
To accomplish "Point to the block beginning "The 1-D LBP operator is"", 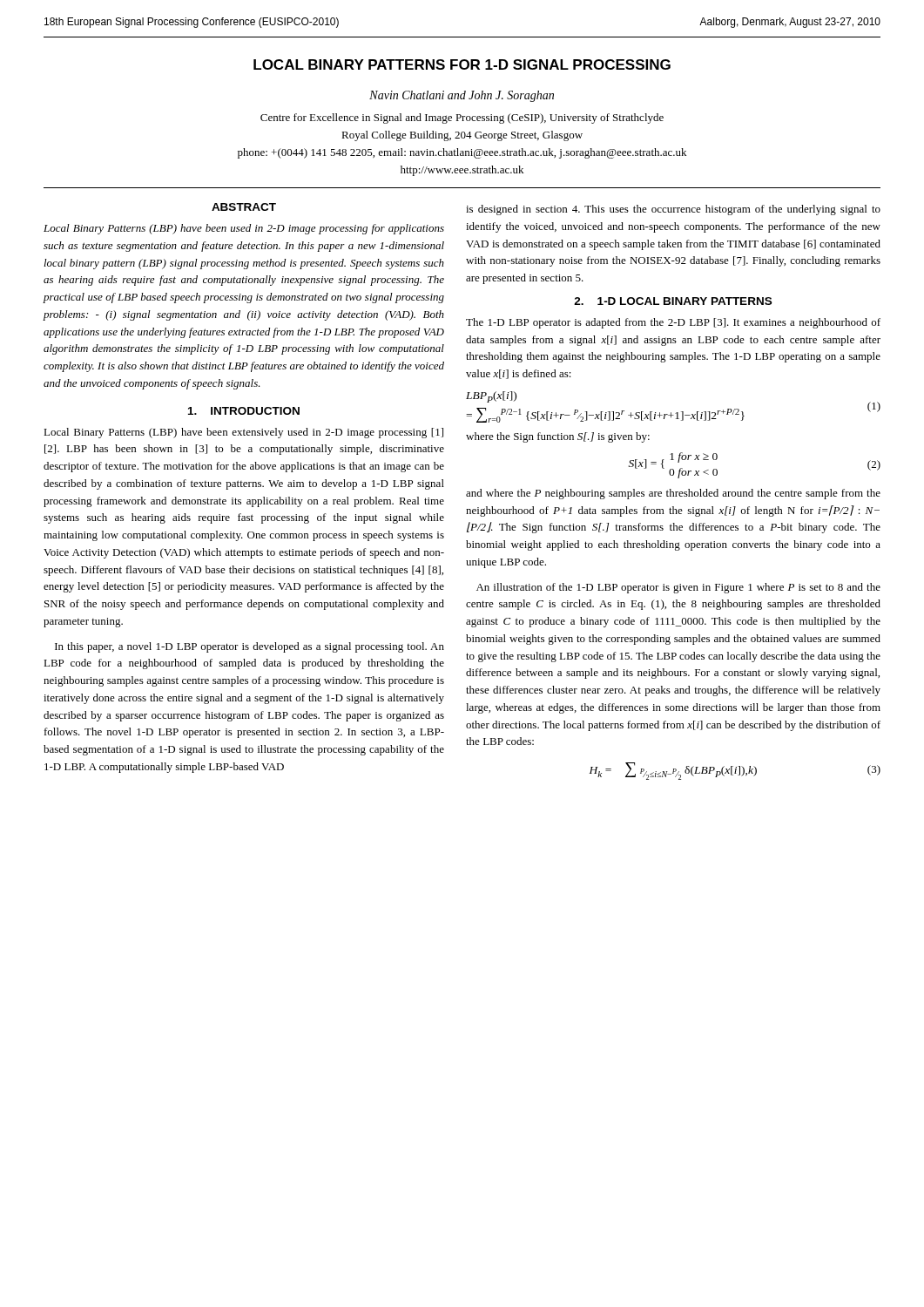I will pyautogui.click(x=673, y=348).
